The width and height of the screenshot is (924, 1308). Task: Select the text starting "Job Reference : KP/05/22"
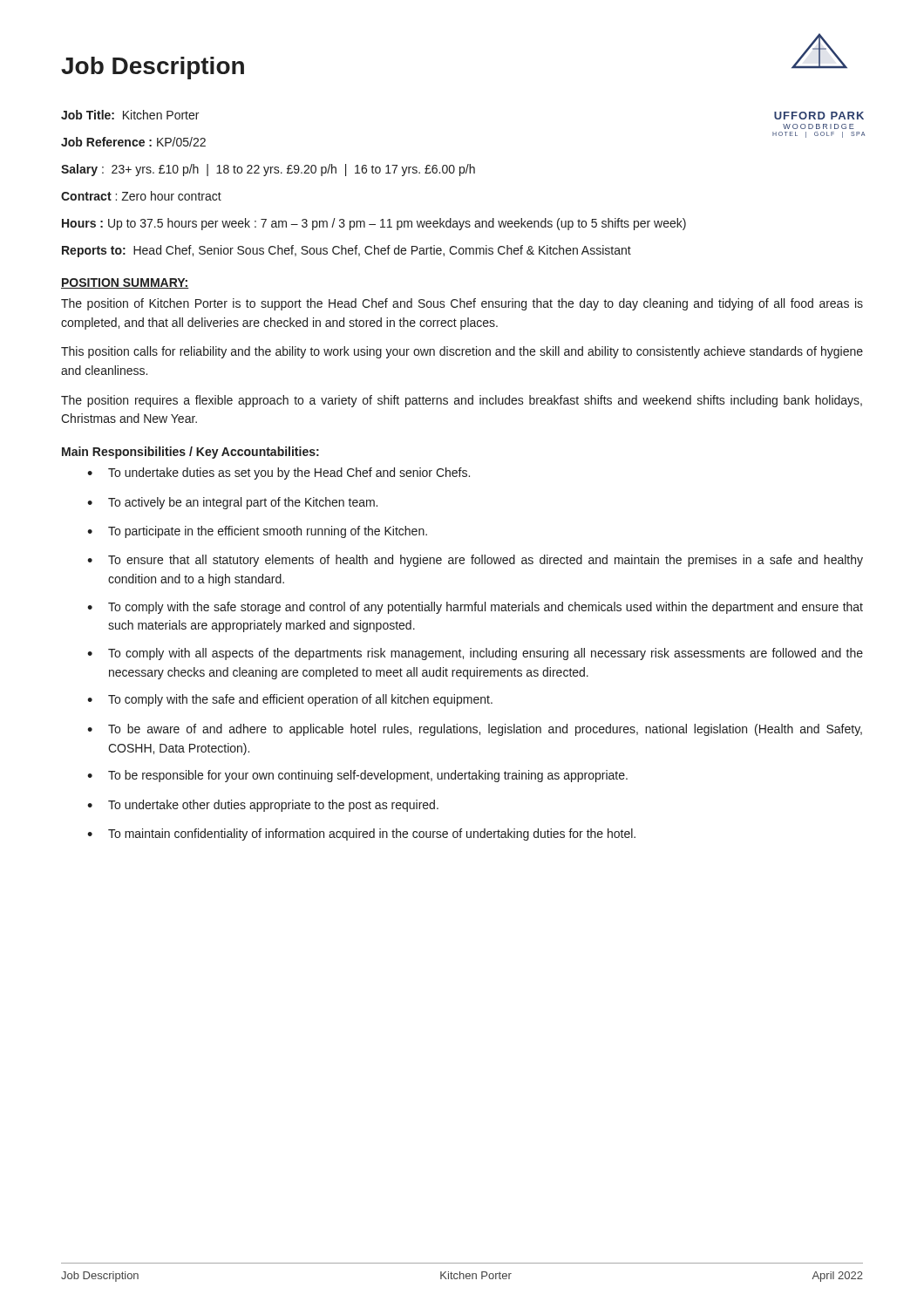point(134,142)
